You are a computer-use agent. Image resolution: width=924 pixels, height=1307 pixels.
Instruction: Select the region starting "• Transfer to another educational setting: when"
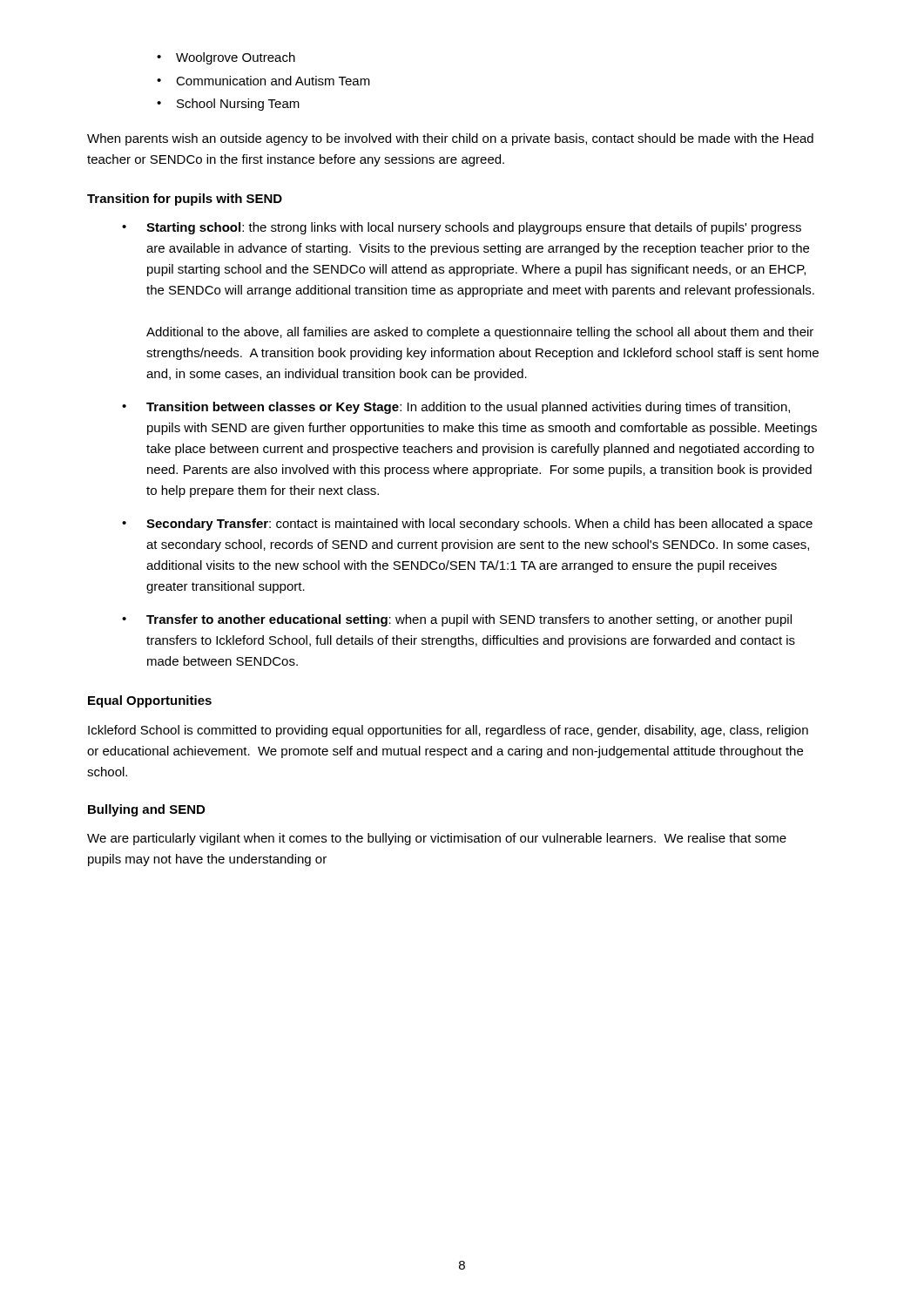pyautogui.click(x=471, y=640)
